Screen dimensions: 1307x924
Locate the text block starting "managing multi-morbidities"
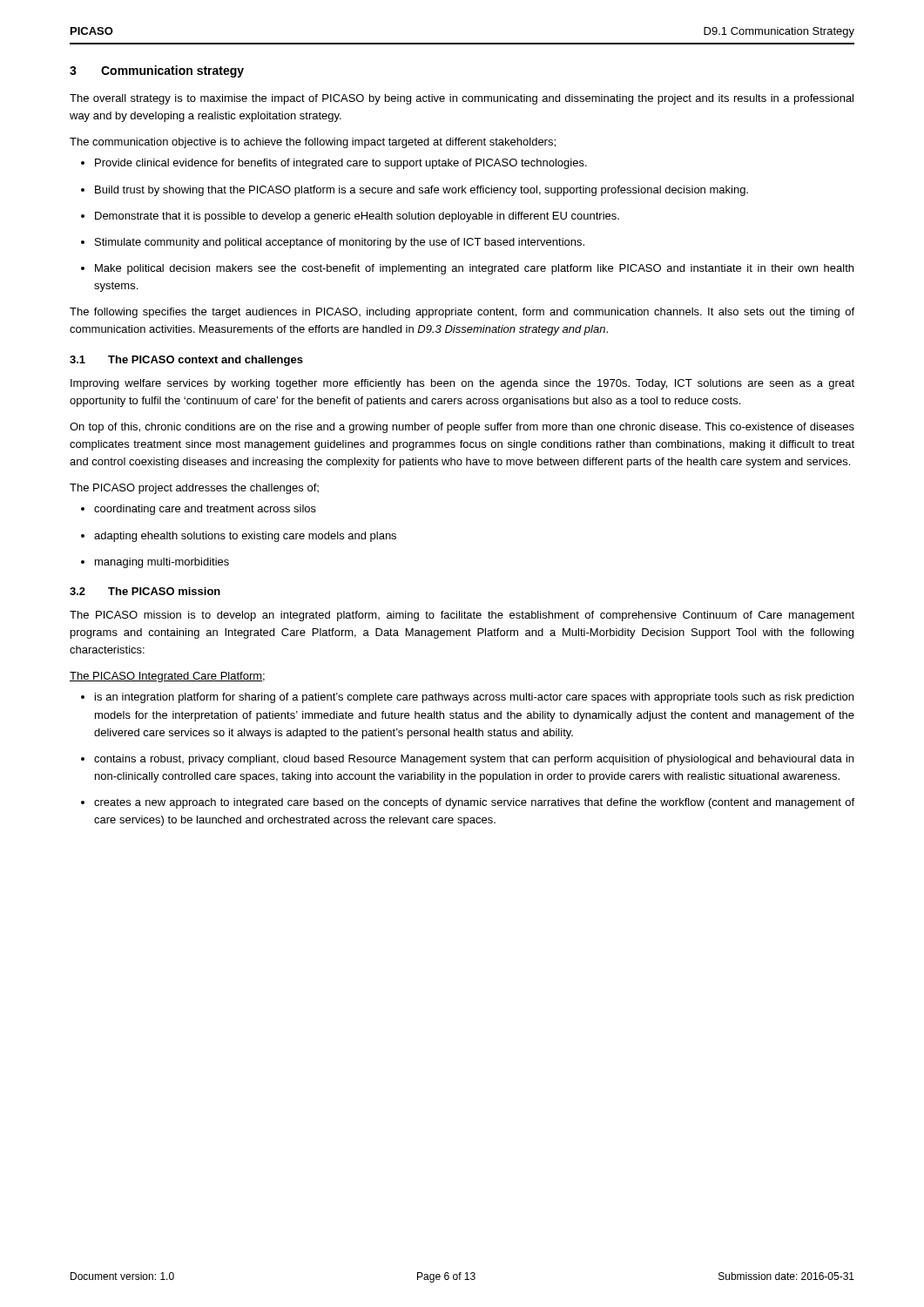click(x=162, y=563)
